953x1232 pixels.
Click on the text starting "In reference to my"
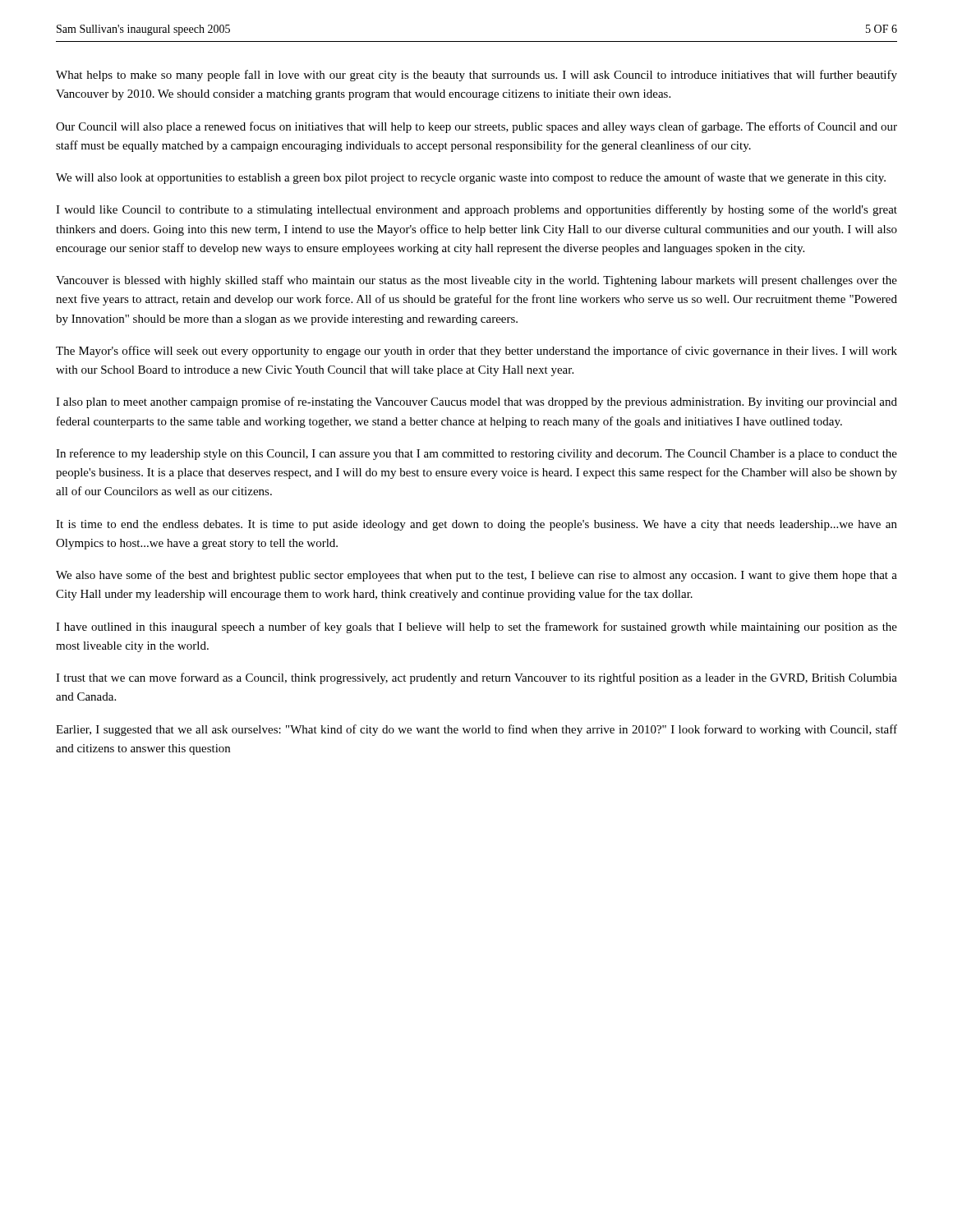click(476, 472)
